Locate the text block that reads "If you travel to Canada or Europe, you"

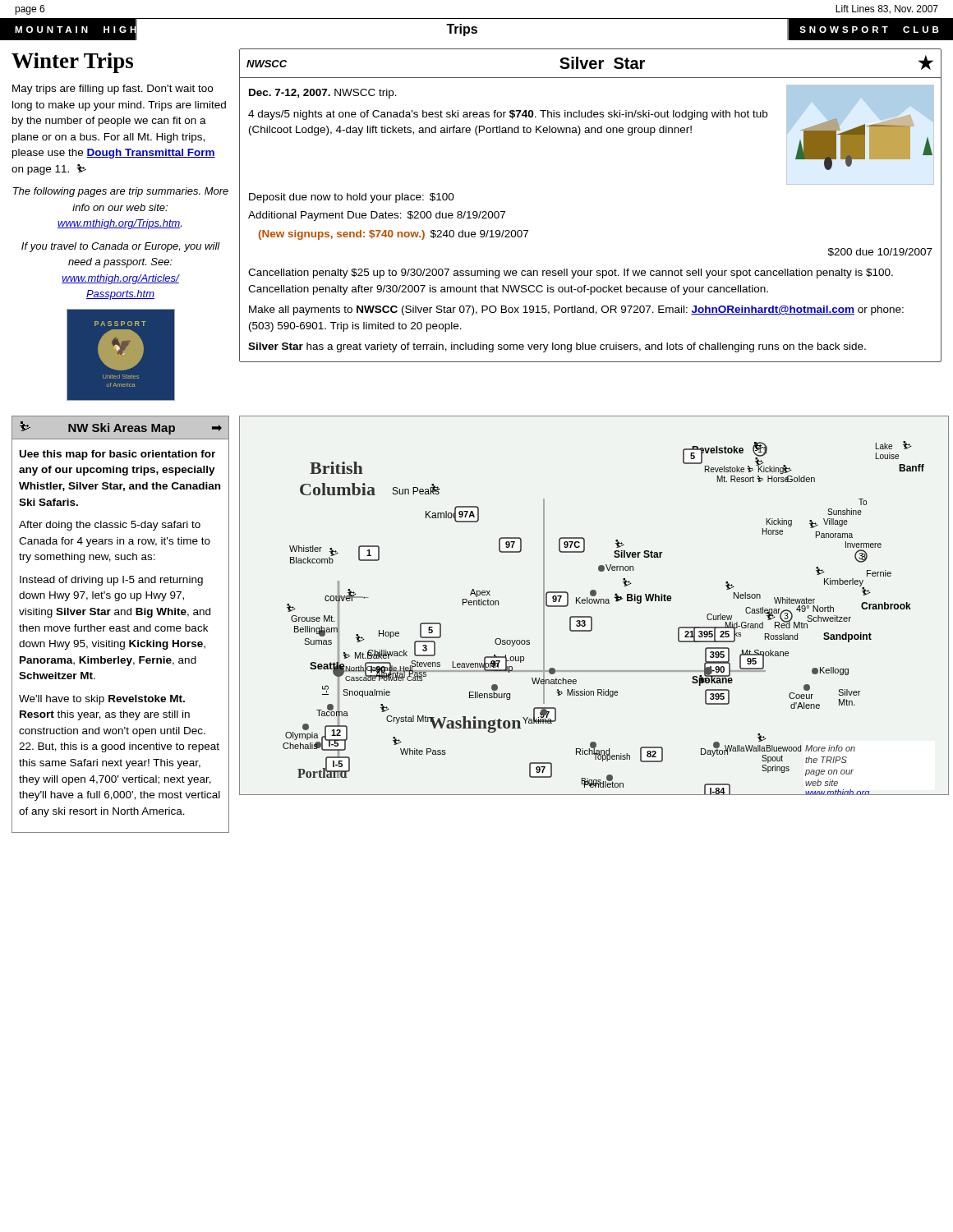[120, 270]
